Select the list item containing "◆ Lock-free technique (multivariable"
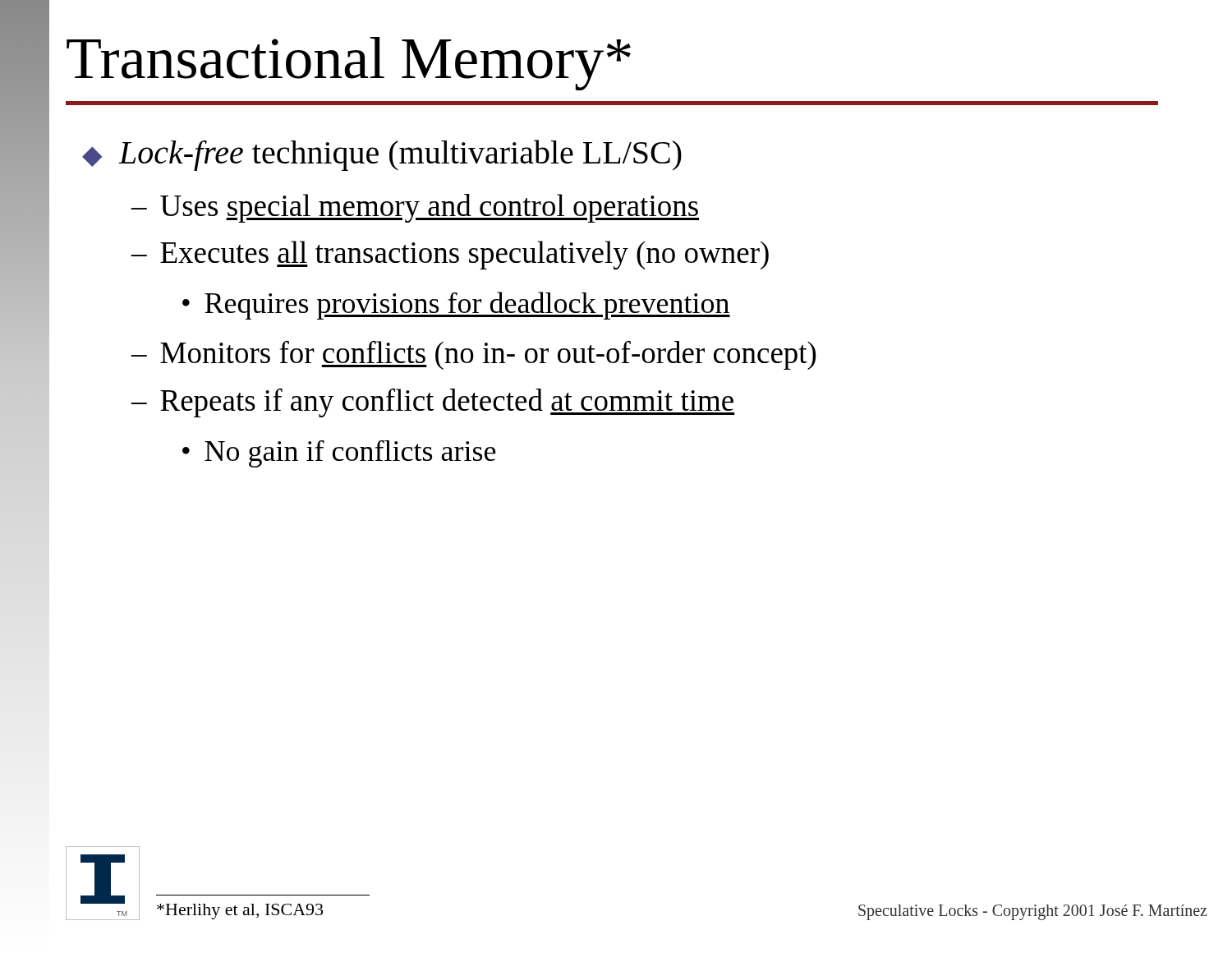Screen dimensions: 953x1232 click(382, 153)
